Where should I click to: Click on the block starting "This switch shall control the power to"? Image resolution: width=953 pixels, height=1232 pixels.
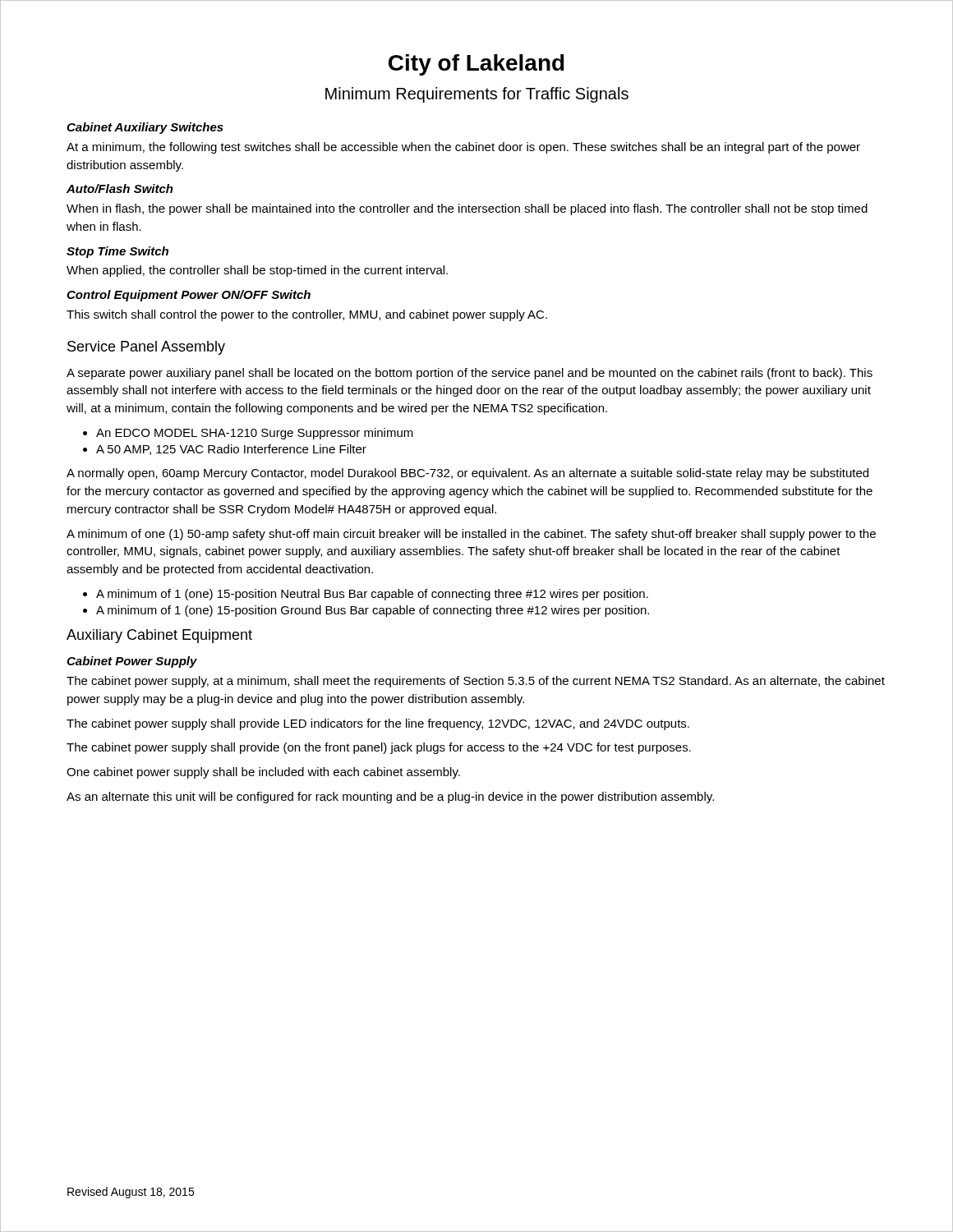[x=476, y=314]
